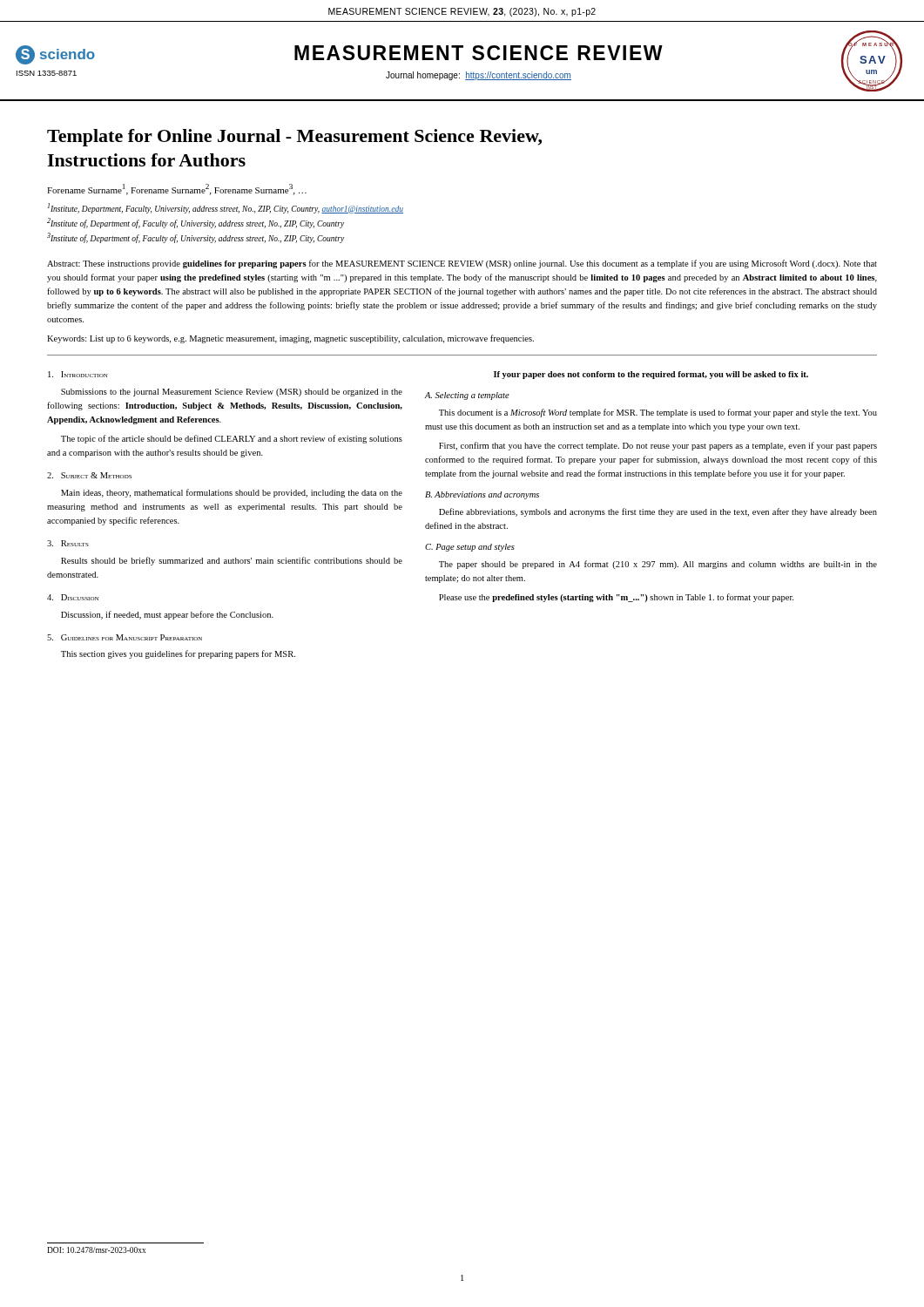Find the section header that says "B. Abbreviations and"

pyautogui.click(x=482, y=494)
